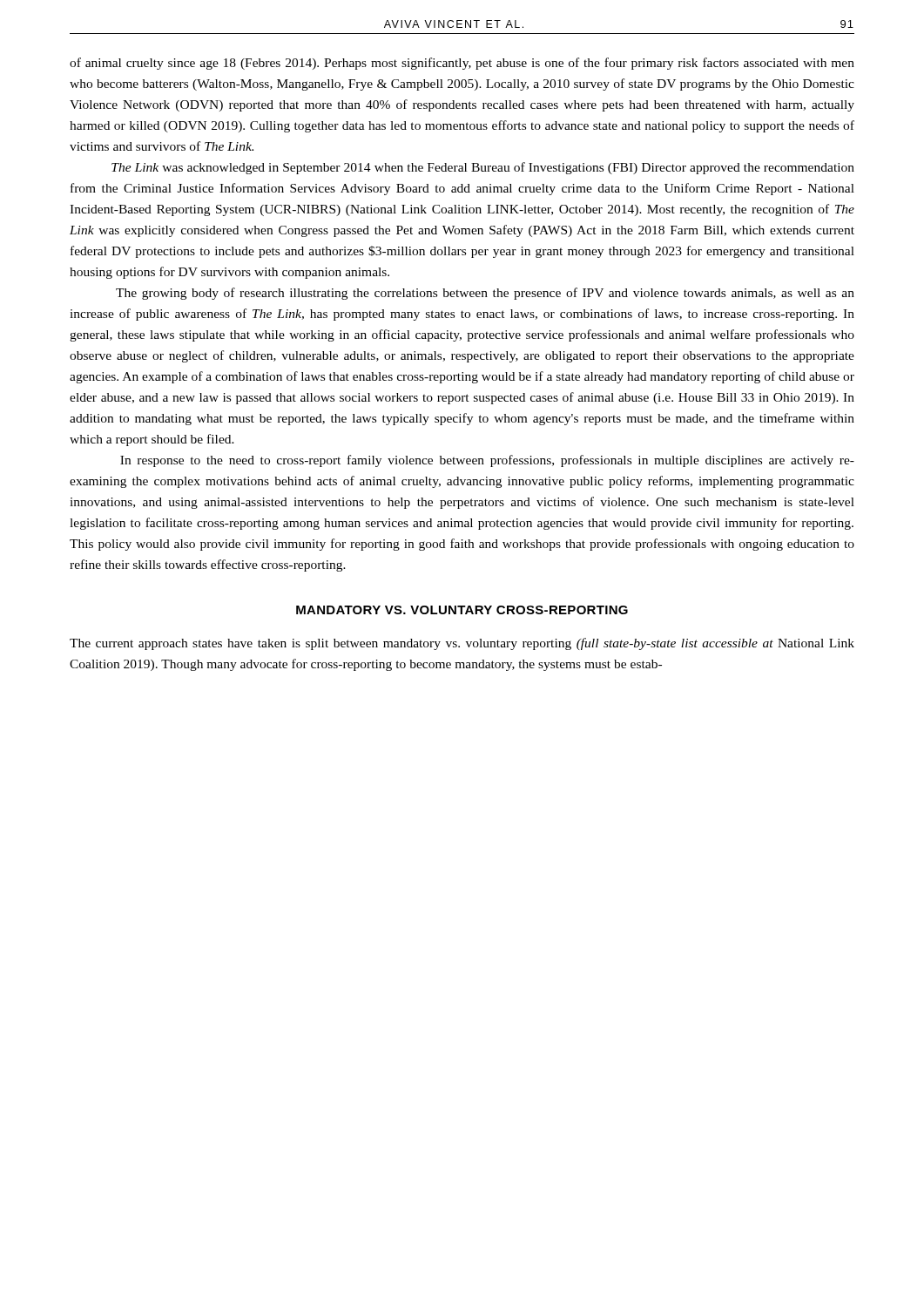Select the text block that reads "In response to the need to"
This screenshot has width=924, height=1307.
tap(462, 513)
